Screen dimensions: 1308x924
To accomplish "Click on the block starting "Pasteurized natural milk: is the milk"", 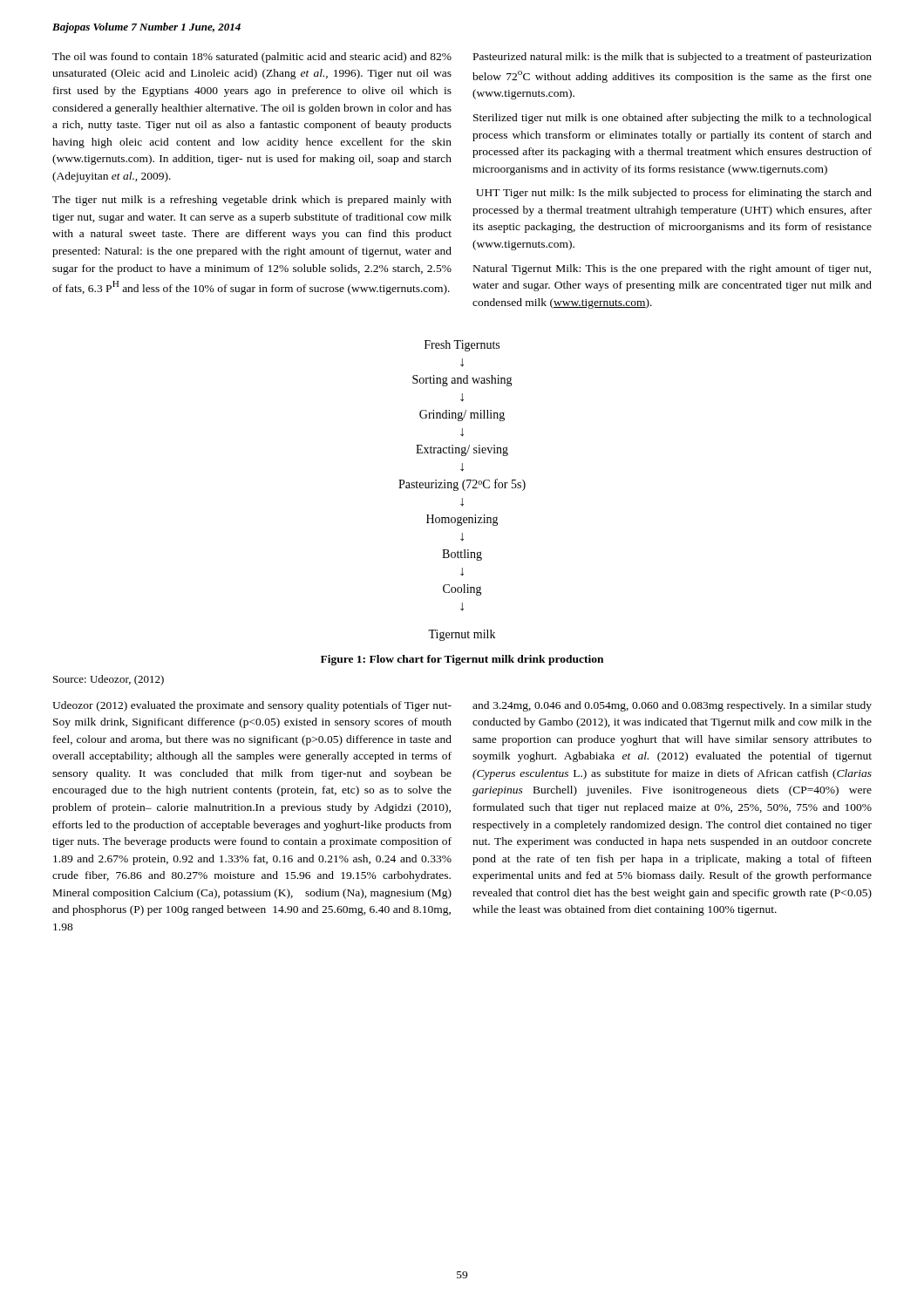I will tap(672, 75).
